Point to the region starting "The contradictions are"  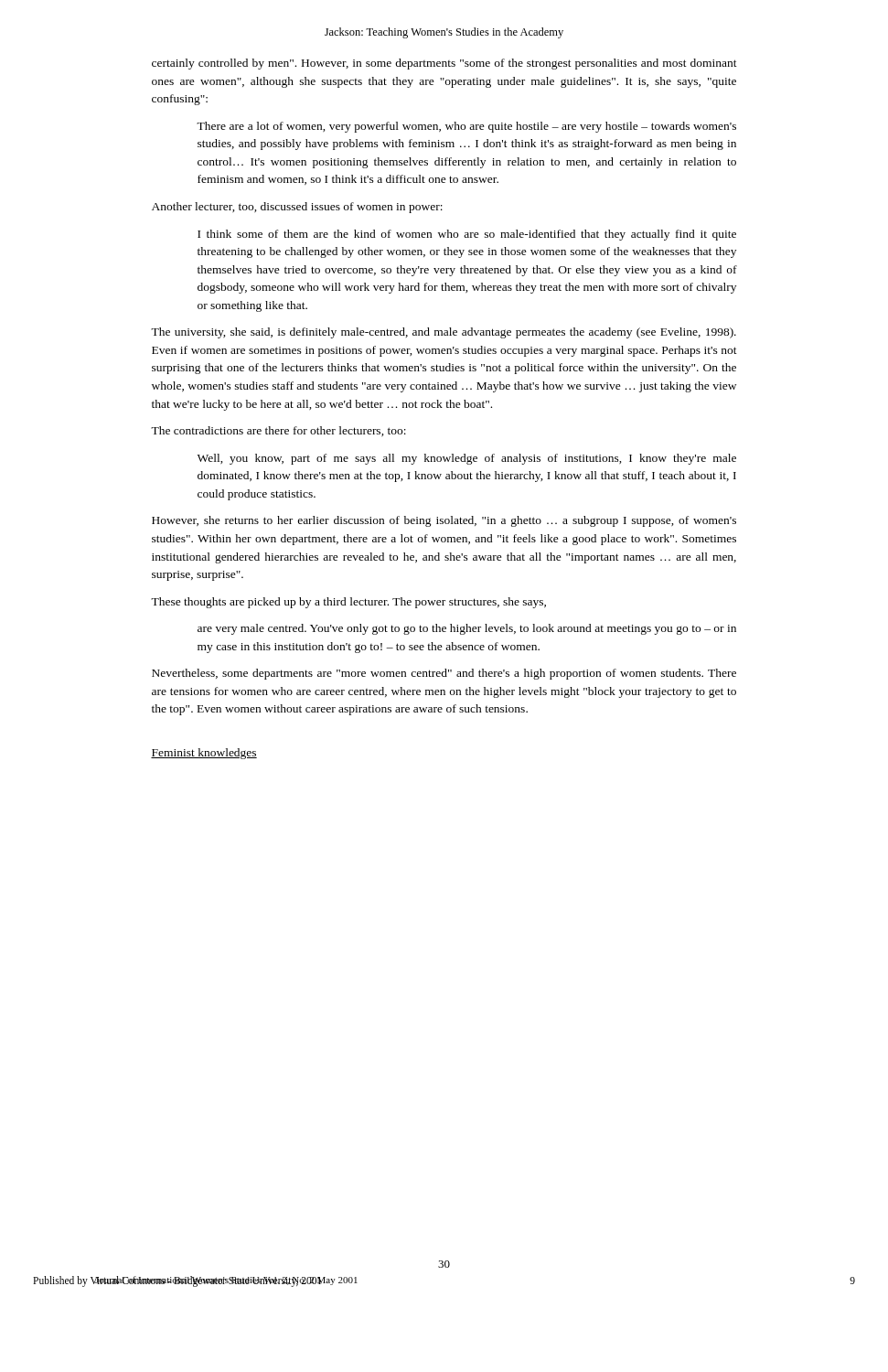(x=279, y=431)
